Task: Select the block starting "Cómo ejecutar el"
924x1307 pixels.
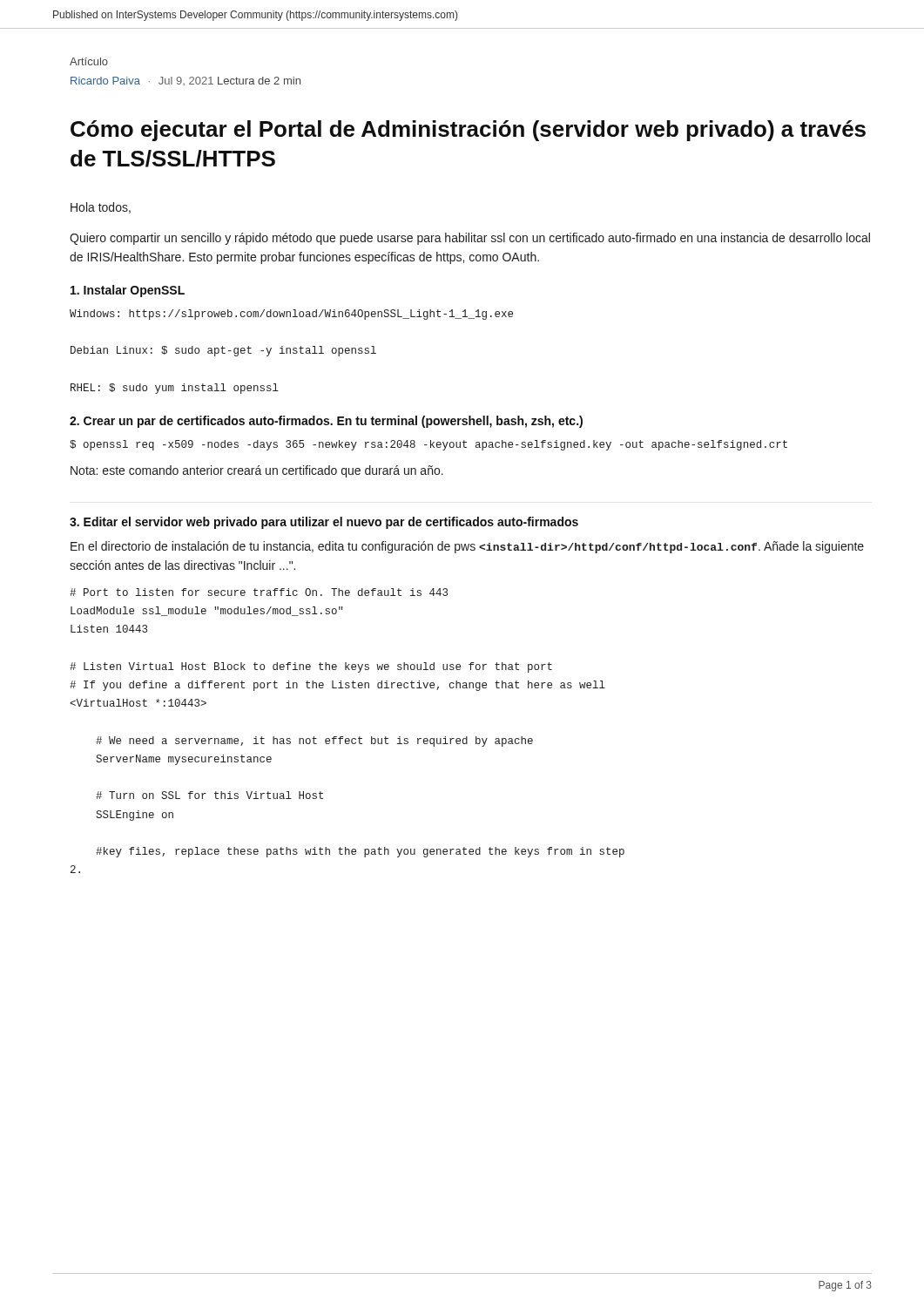Action: [471, 144]
